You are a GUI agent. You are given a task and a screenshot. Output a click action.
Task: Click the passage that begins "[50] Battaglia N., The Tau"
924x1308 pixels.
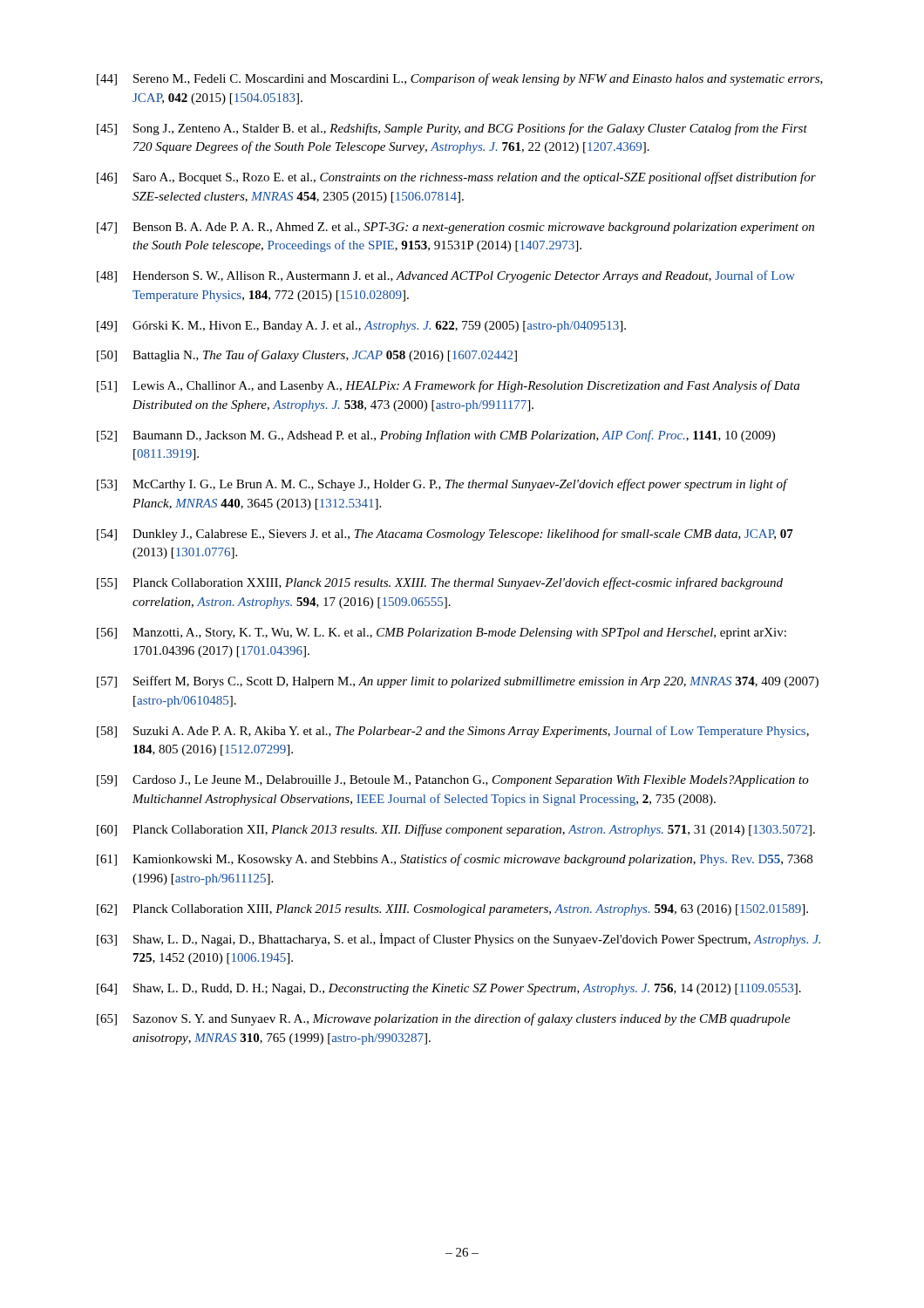(x=307, y=356)
